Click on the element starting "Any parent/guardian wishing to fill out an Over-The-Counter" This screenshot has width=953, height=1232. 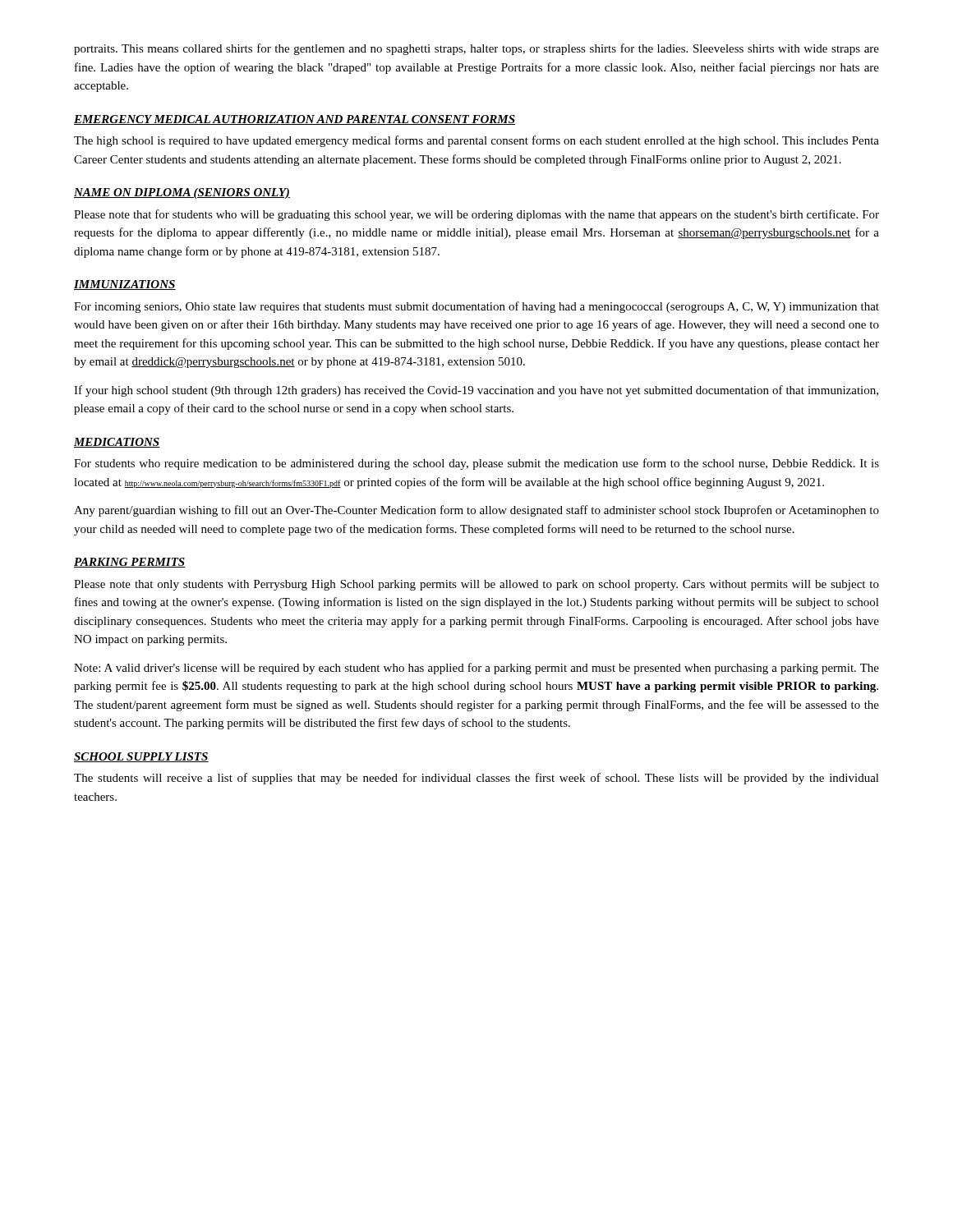coord(476,519)
